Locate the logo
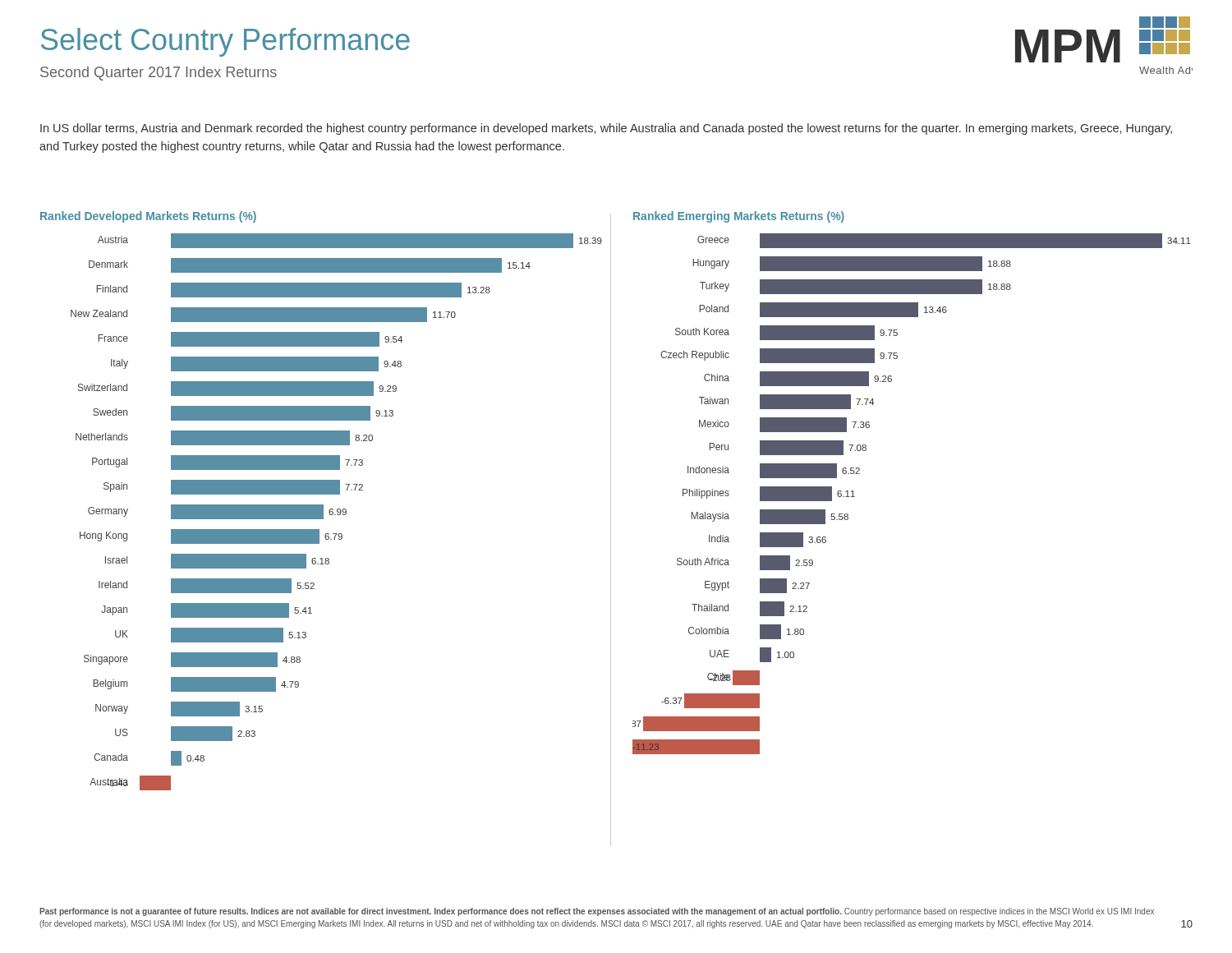This screenshot has height=953, width=1232. pyautogui.click(x=1102, y=49)
